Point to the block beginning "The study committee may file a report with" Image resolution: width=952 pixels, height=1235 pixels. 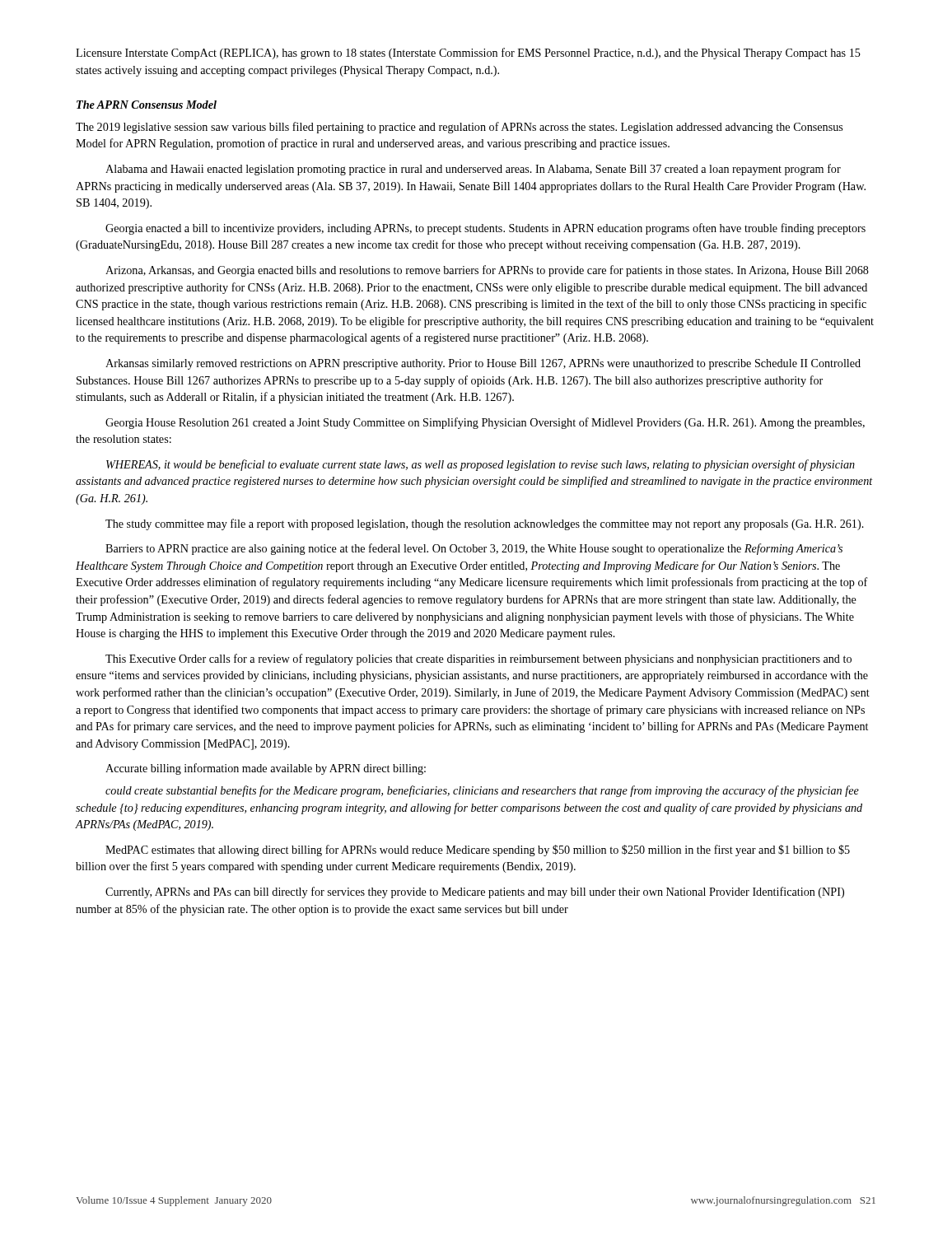coord(485,523)
